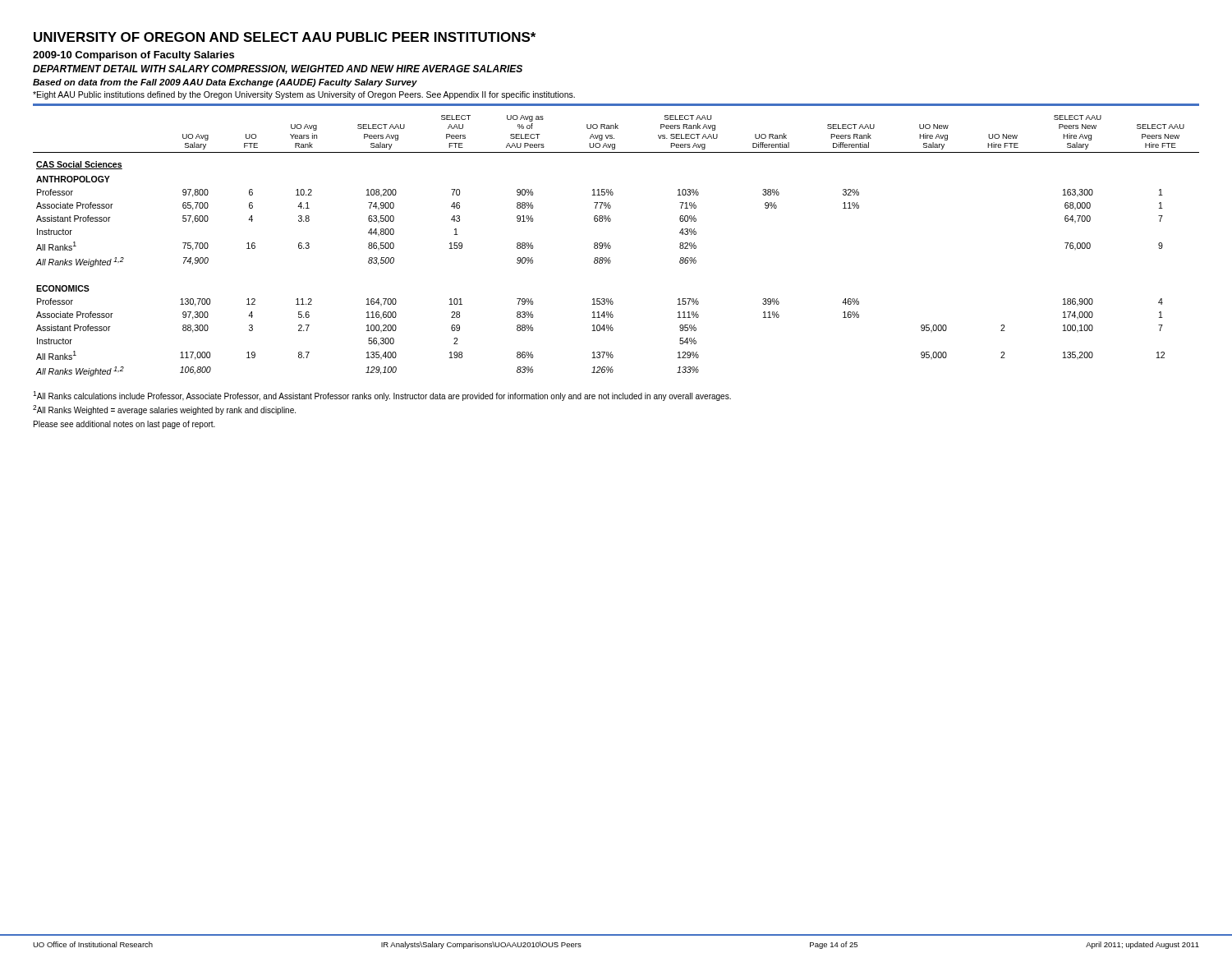Select the text block that reads "Eight AAU Public"
1232x953 pixels.
[304, 94]
